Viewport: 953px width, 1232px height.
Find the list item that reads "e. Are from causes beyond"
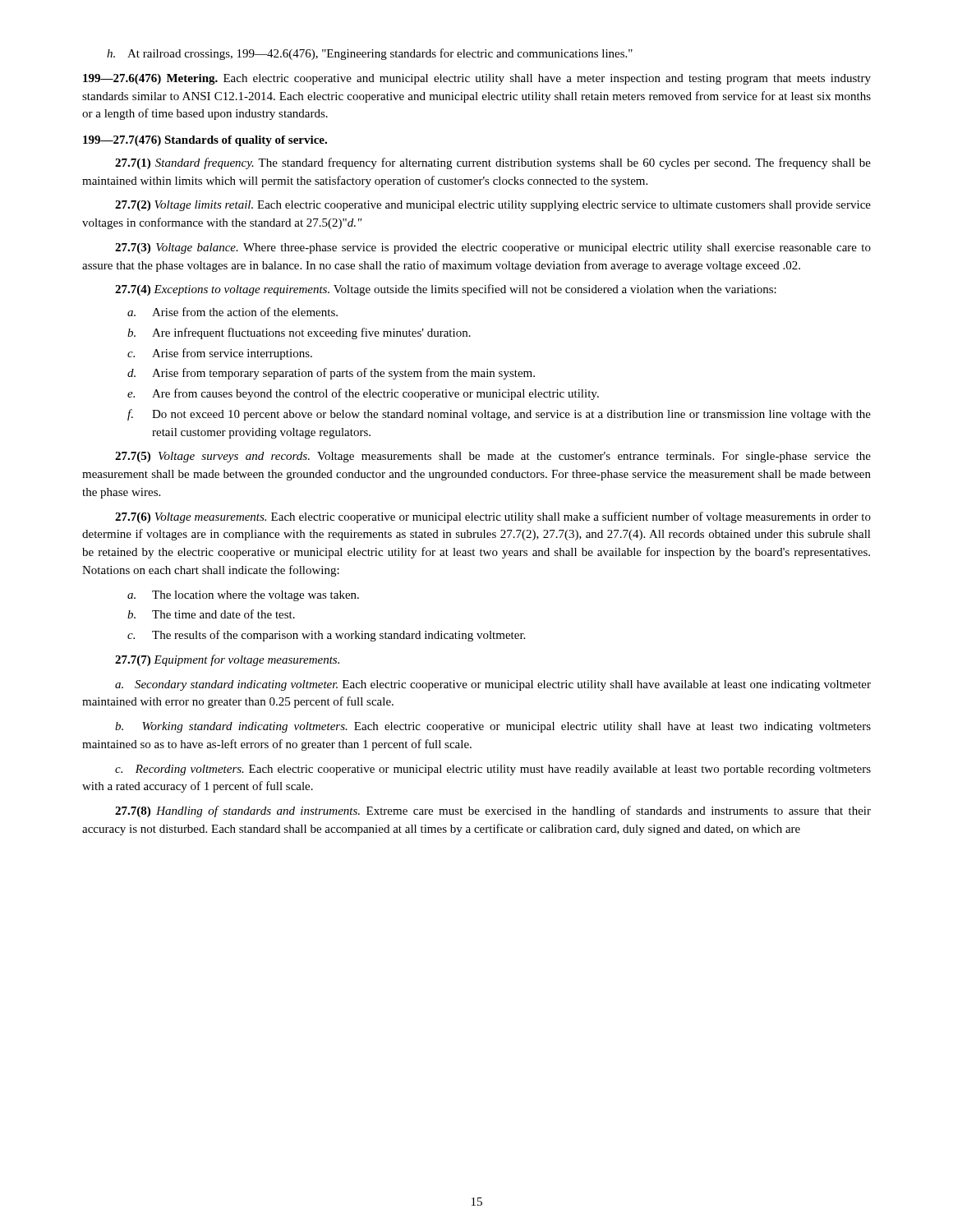pyautogui.click(x=476, y=394)
